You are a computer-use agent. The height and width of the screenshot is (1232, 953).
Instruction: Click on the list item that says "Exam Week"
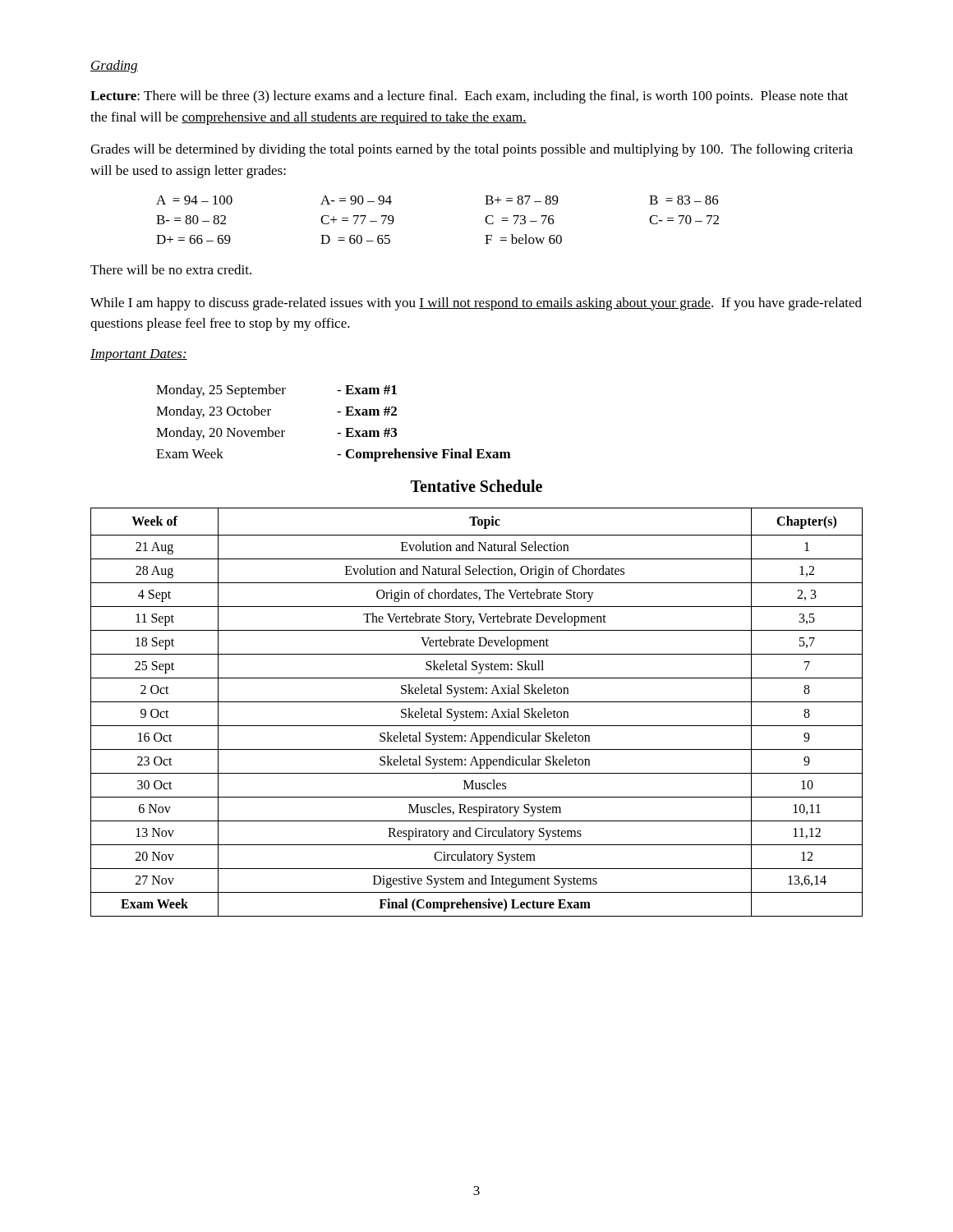[x=190, y=453]
